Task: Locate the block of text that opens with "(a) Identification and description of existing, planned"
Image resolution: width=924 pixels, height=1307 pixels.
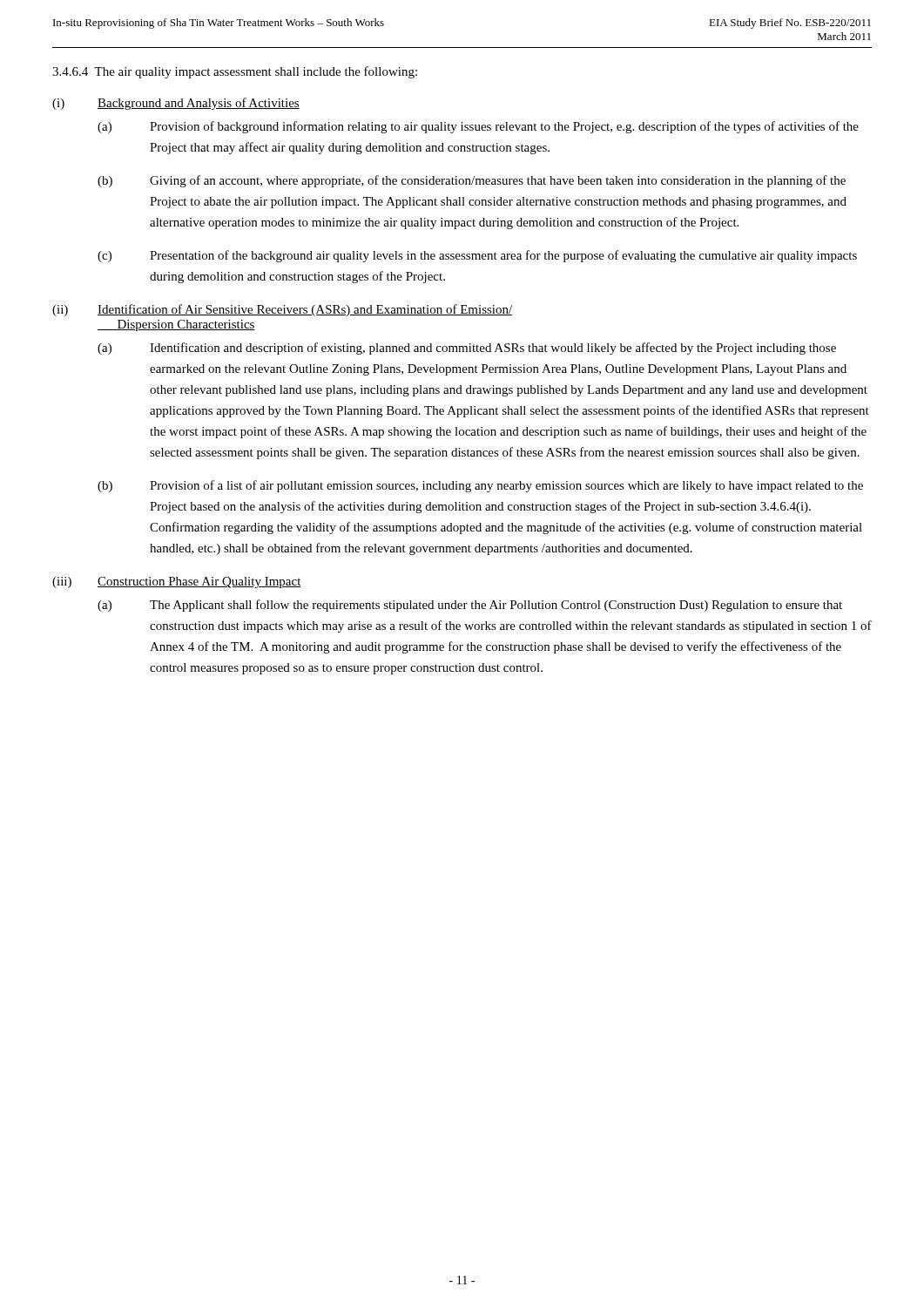Action: point(485,400)
